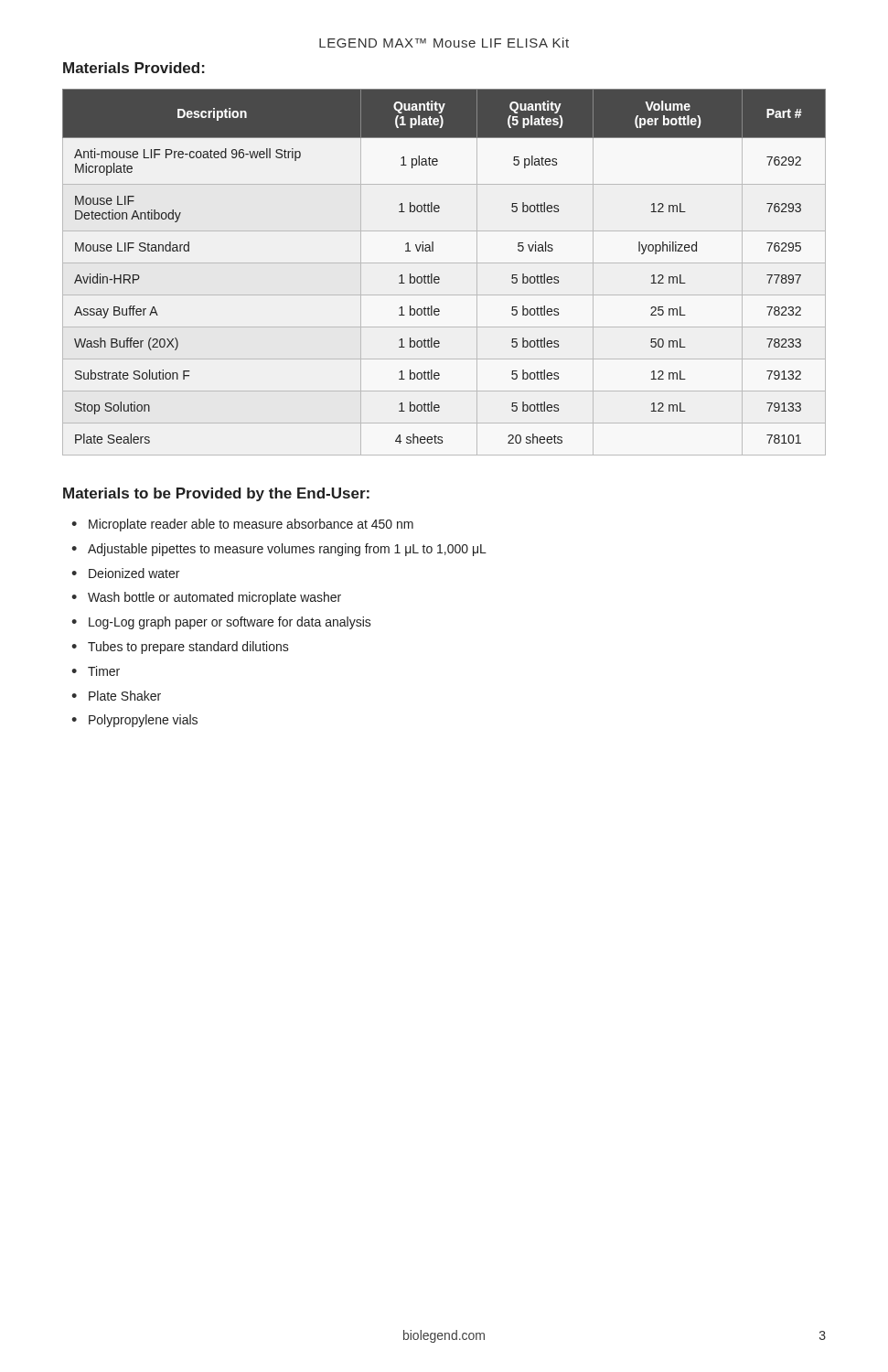Find the passage starting "Materials to be Provided by"

coord(216,493)
